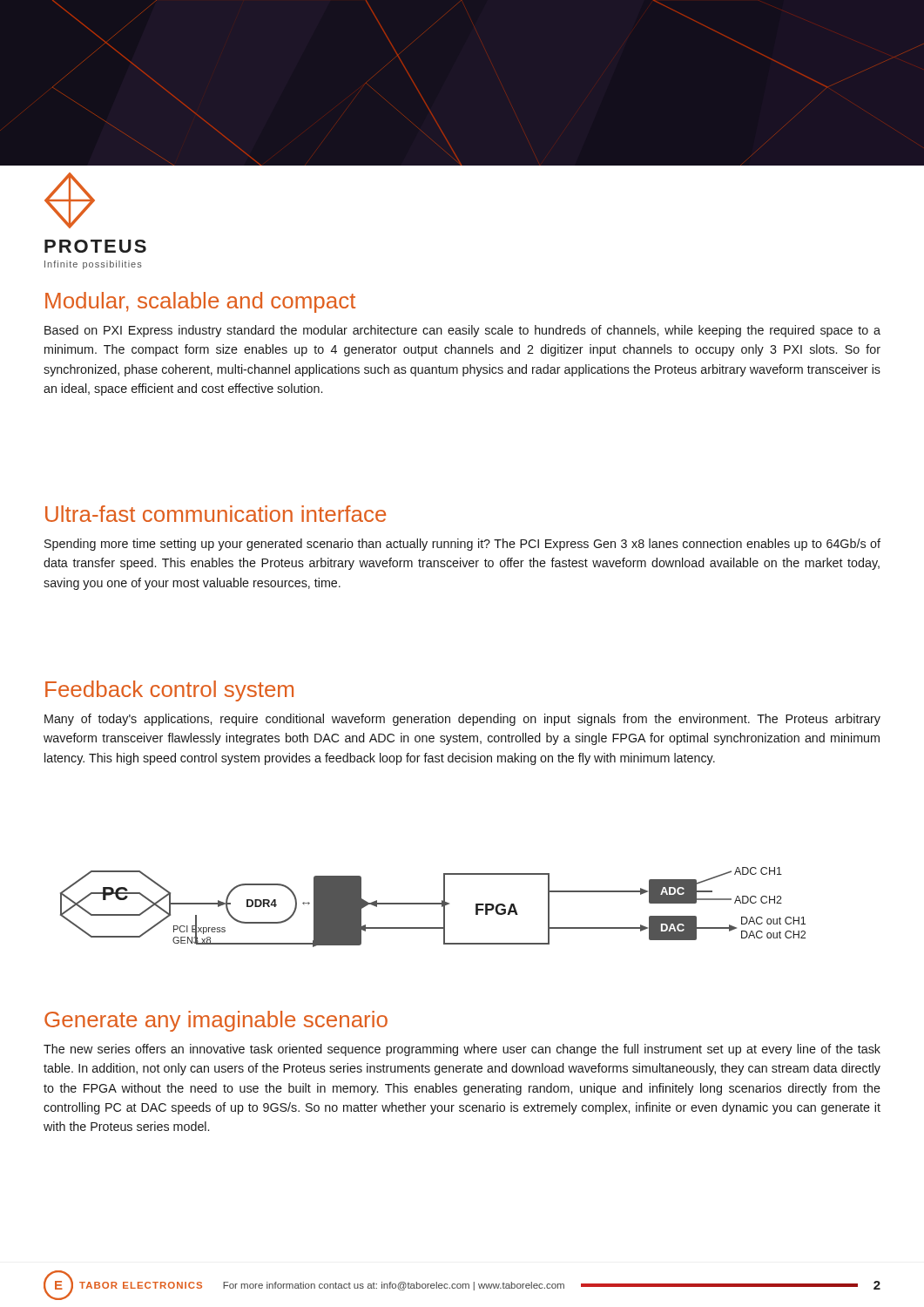Click on the element starting "Based on PXI Express industry standard the"
Screen dimensions: 1307x924
[x=462, y=359]
